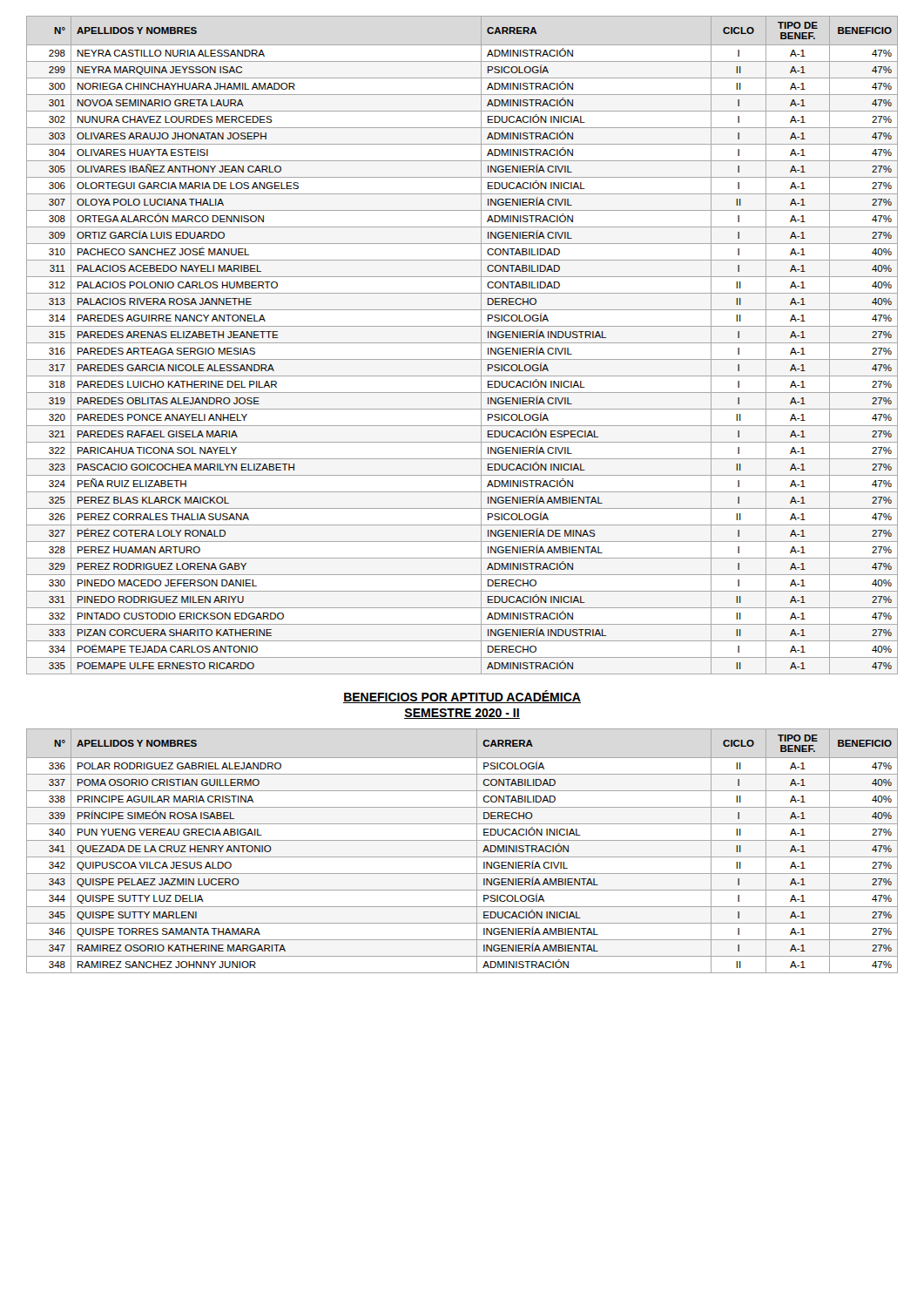Image resolution: width=924 pixels, height=1307 pixels.
Task: Click on the section header containing "BENEFICIOS POR APTITUD ACADÉMICA"
Action: [462, 705]
